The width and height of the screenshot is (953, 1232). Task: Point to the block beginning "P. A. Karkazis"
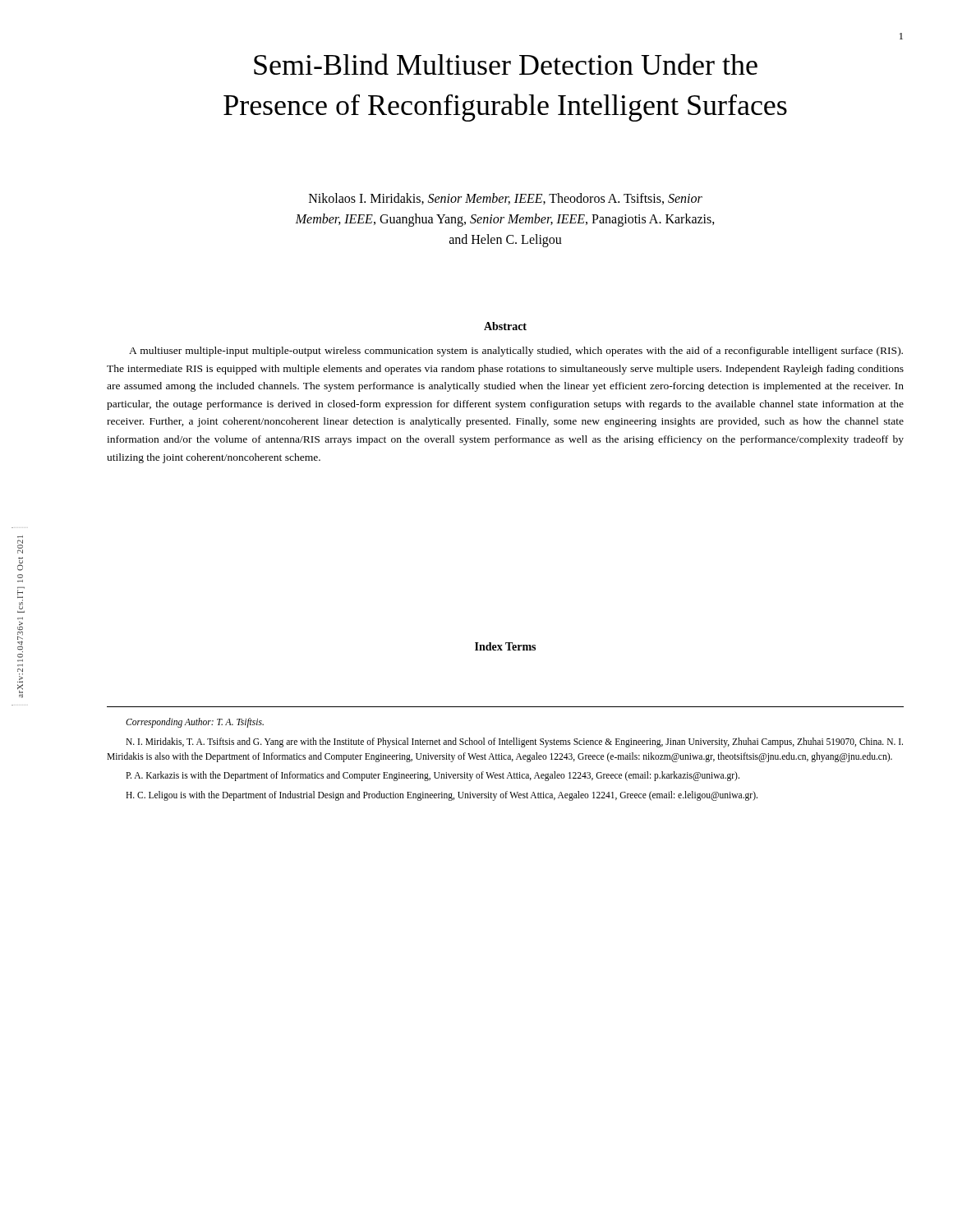[433, 776]
